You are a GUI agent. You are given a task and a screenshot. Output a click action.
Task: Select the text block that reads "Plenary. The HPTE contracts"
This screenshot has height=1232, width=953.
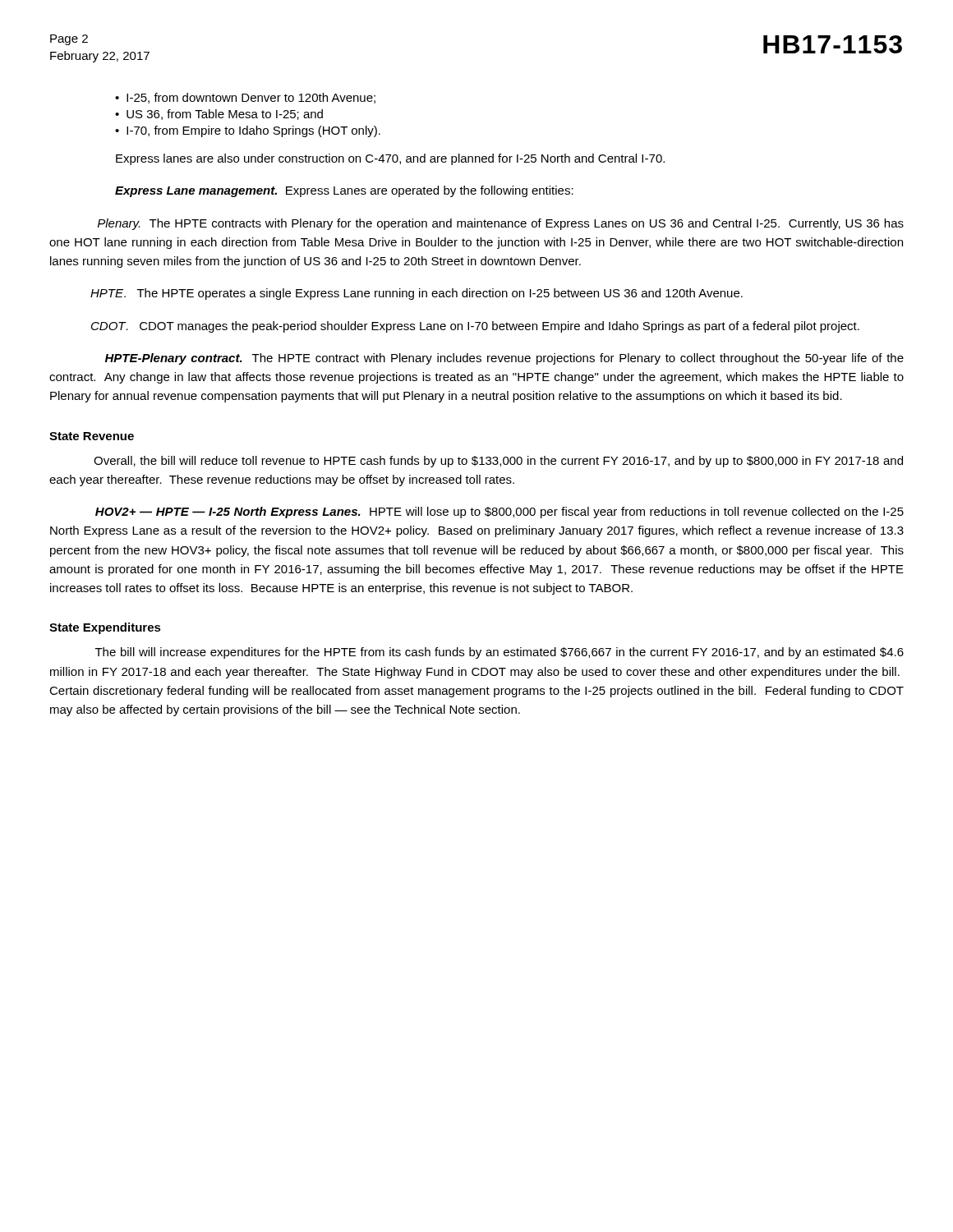tap(476, 242)
